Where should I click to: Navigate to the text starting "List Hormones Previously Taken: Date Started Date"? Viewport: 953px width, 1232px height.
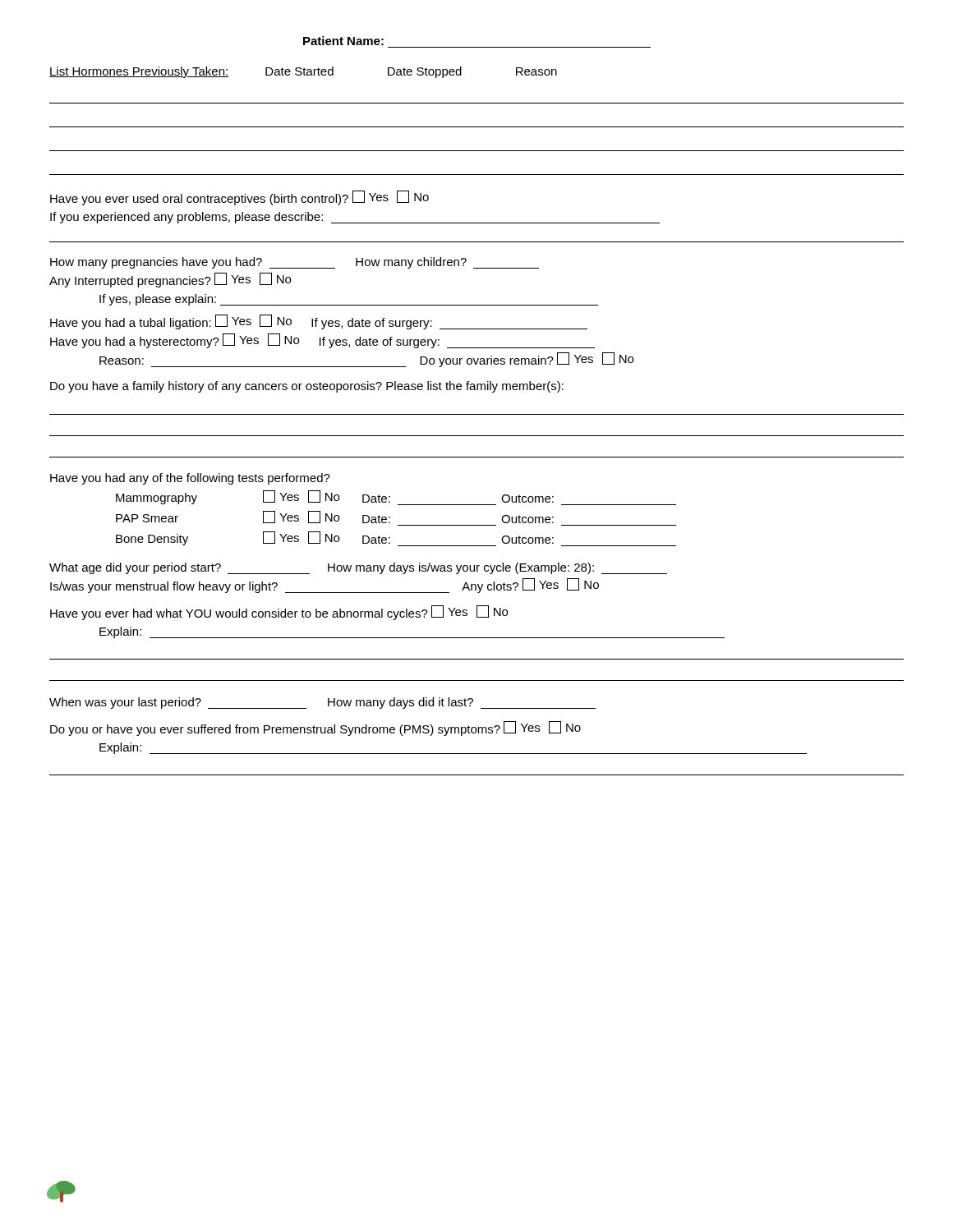(x=303, y=71)
